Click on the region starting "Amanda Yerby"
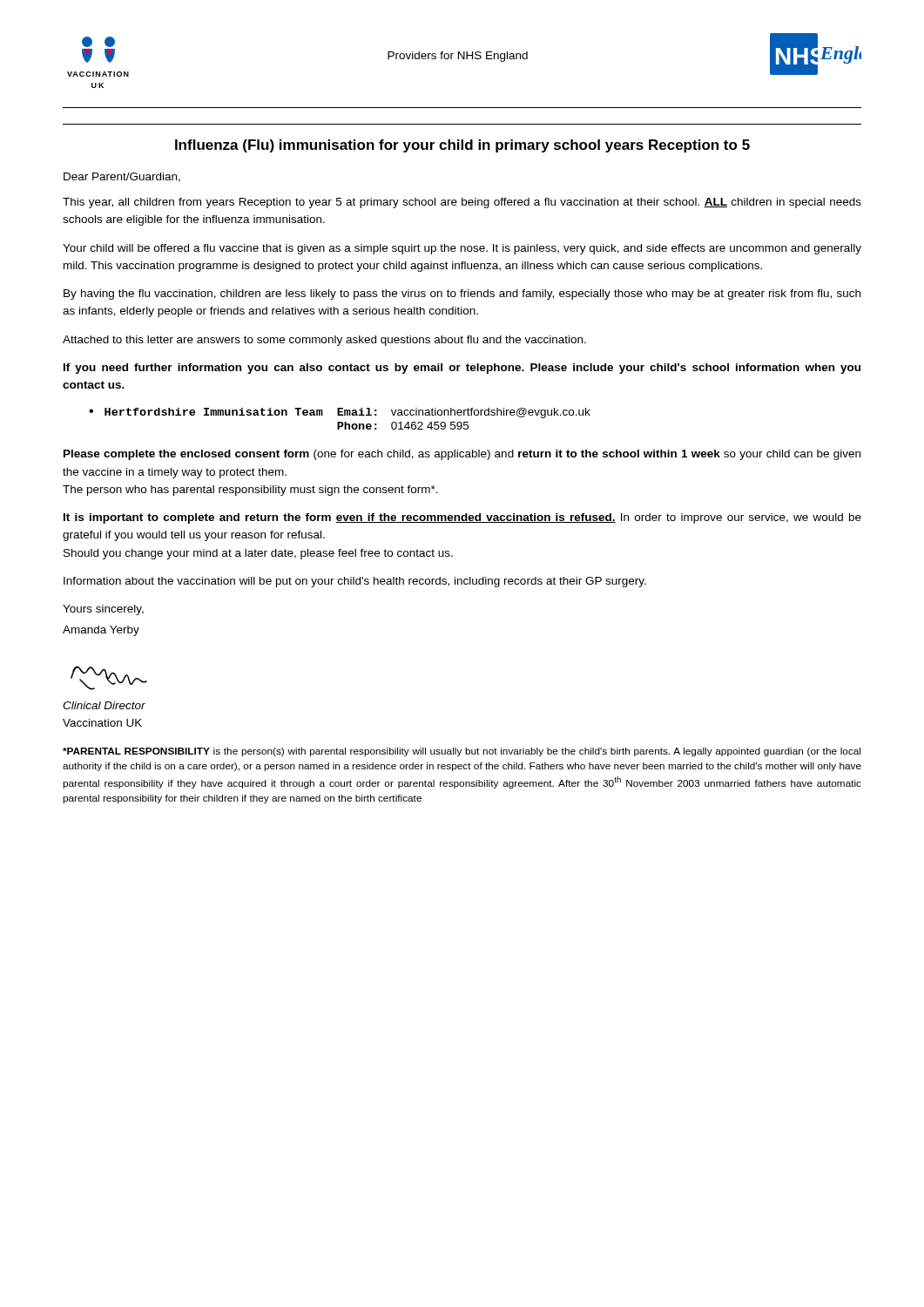This screenshot has height=1307, width=924. (101, 630)
